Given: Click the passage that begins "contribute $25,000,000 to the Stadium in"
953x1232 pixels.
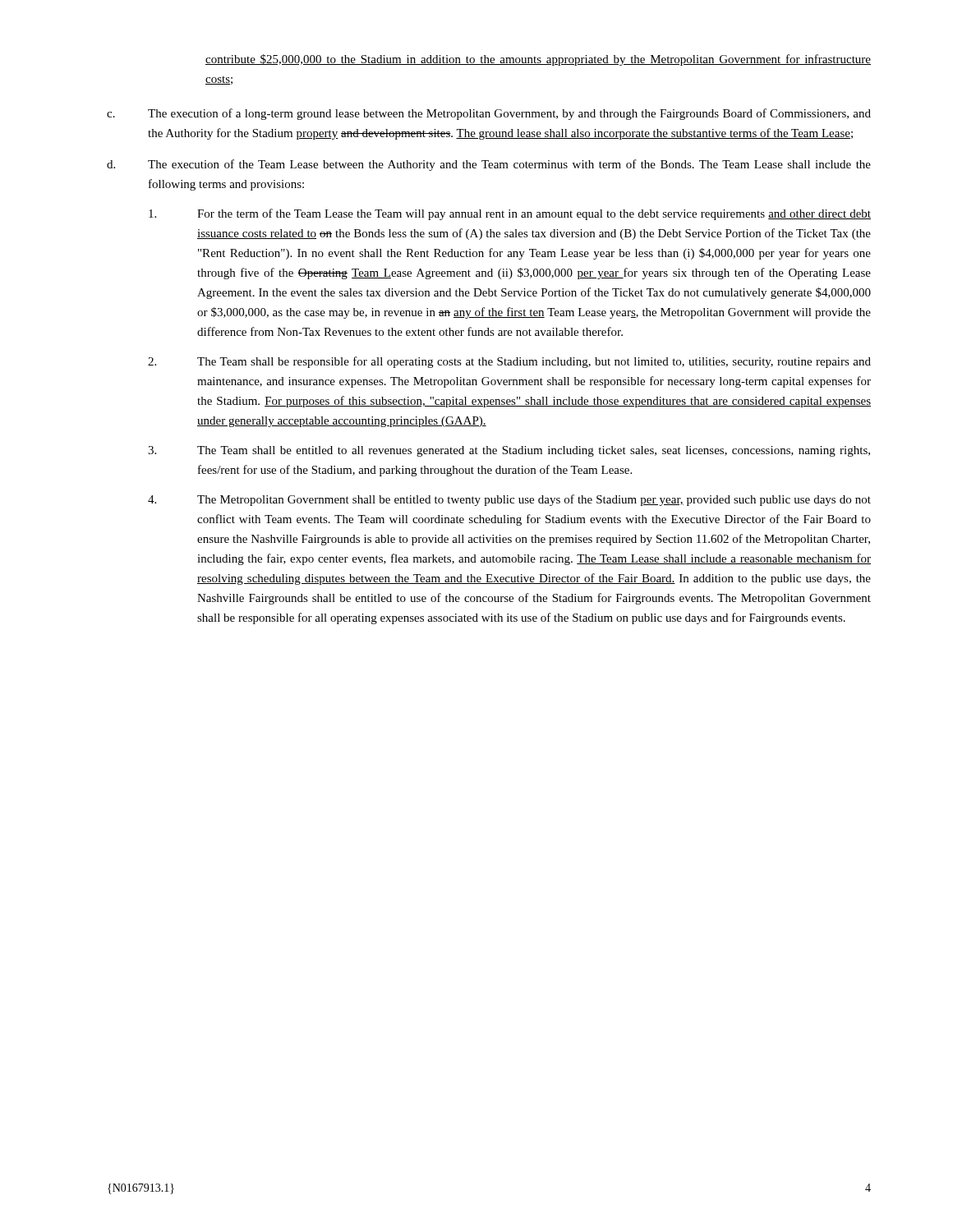Looking at the screenshot, I should (538, 69).
